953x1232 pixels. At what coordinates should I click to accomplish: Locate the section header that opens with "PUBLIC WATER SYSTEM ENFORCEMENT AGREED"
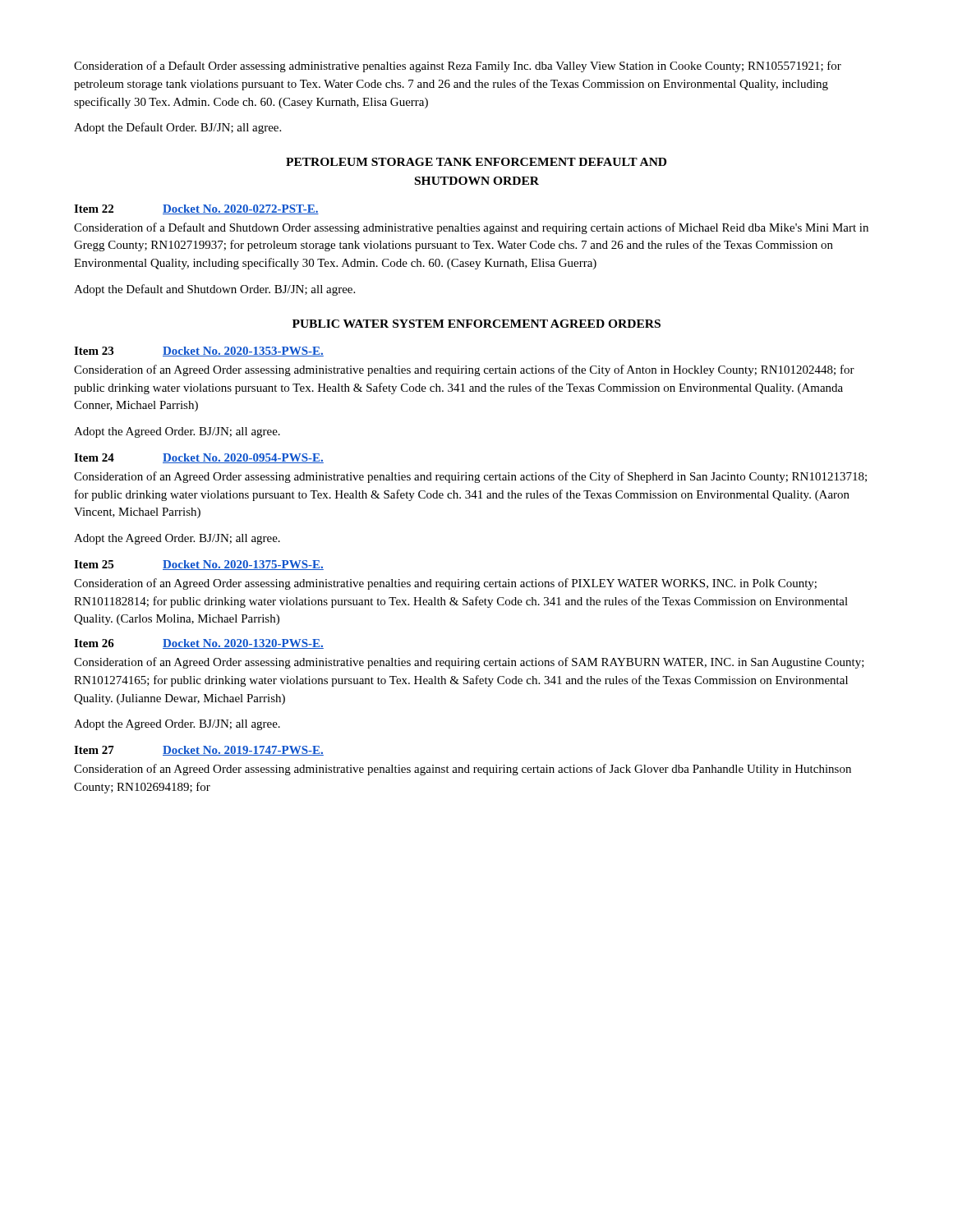click(x=476, y=323)
